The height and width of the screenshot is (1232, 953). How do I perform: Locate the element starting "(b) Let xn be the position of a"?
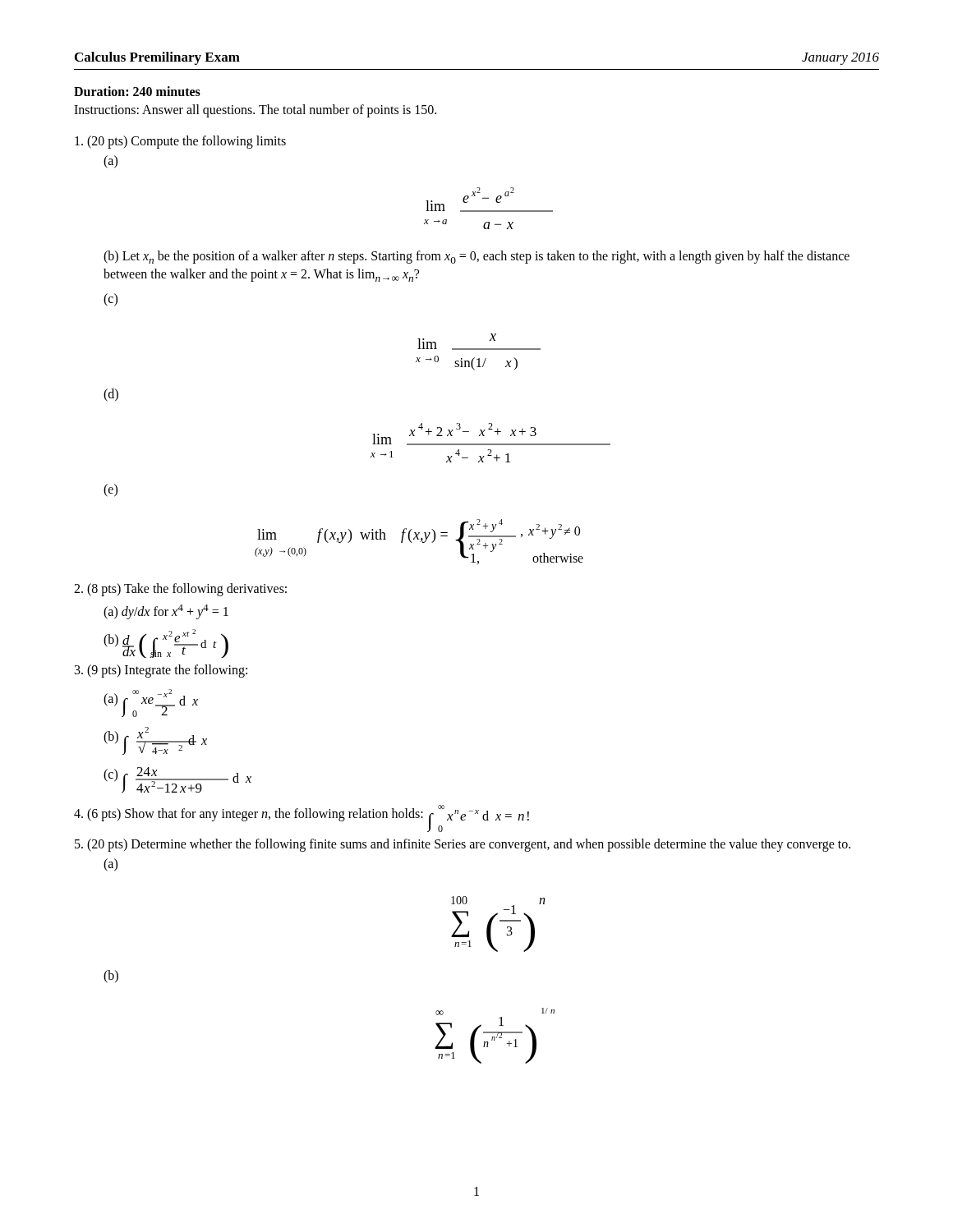[x=491, y=267]
